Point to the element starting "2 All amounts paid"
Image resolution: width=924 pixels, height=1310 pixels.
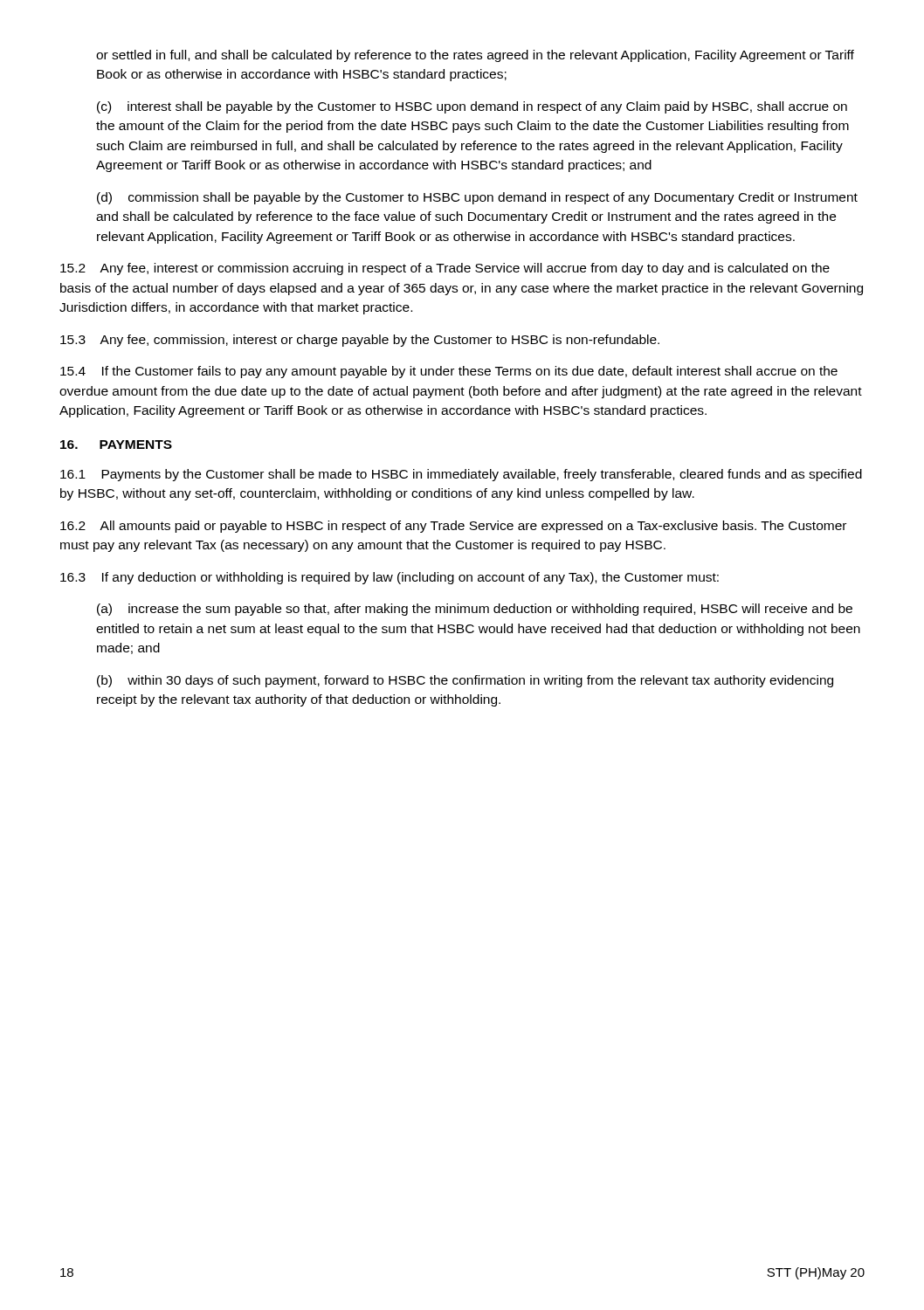point(453,535)
